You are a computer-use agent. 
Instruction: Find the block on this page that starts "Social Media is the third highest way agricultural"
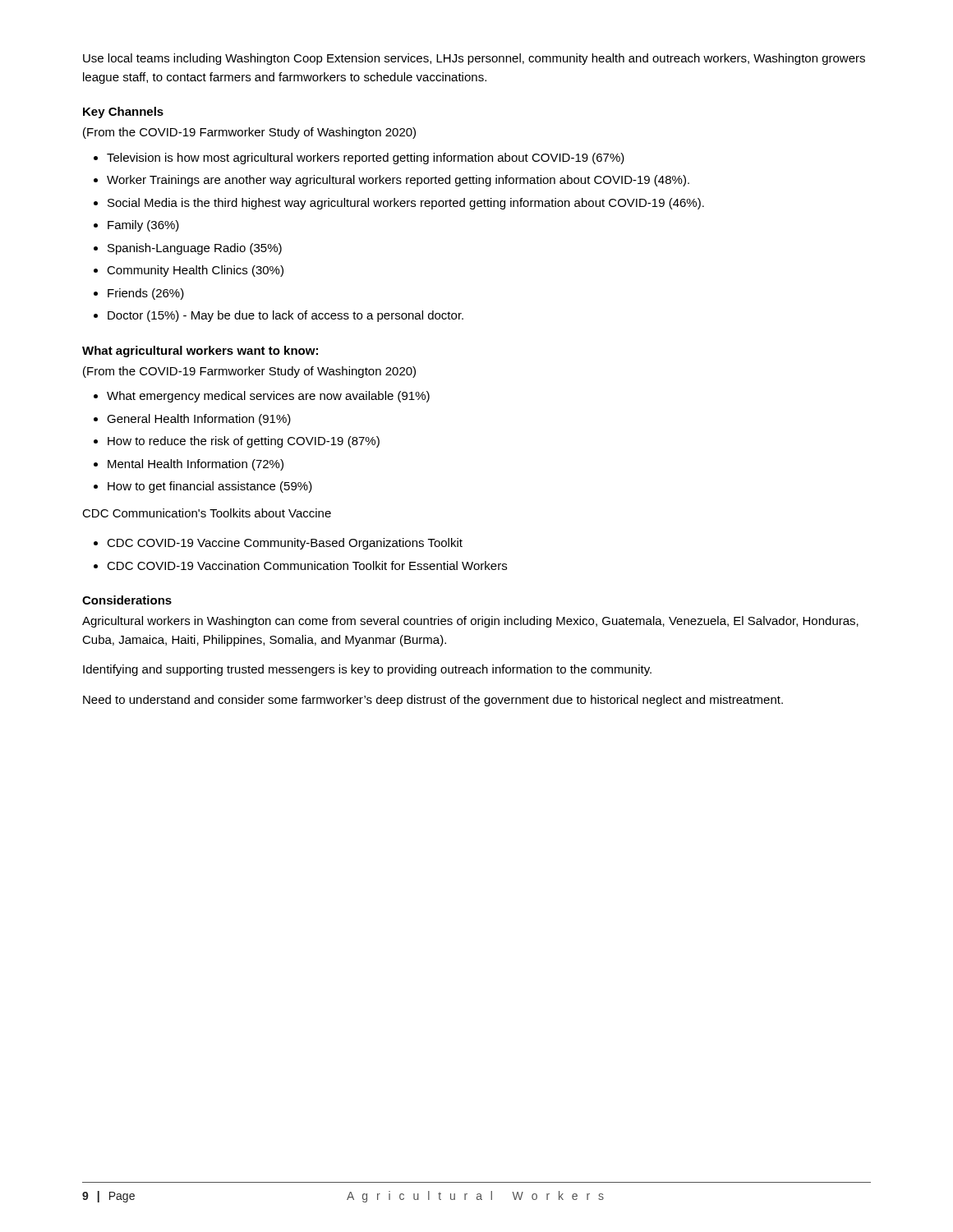tap(406, 202)
